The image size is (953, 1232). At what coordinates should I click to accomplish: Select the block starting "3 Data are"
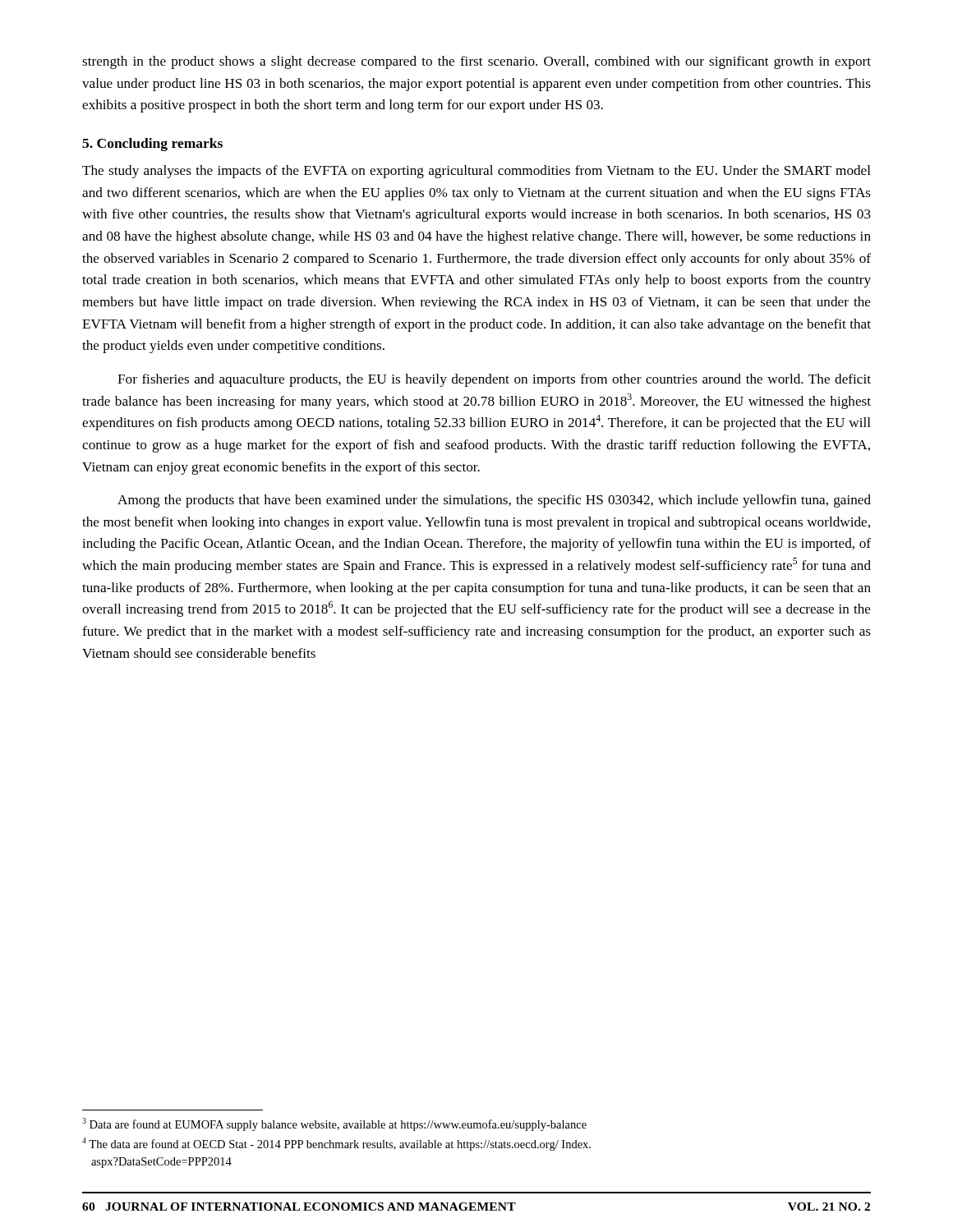[476, 1125]
